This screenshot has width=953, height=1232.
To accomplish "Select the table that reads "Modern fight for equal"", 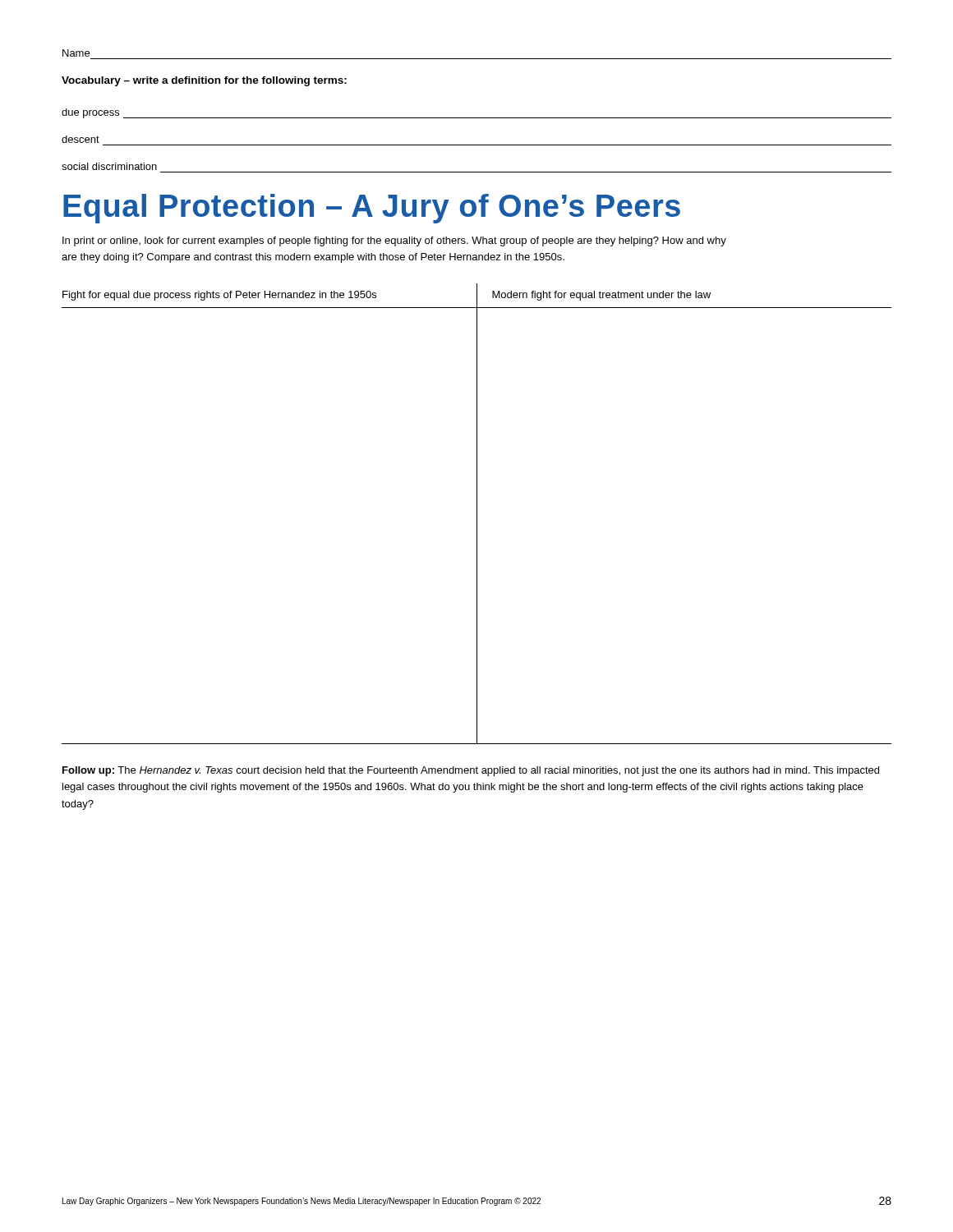I will (x=476, y=514).
